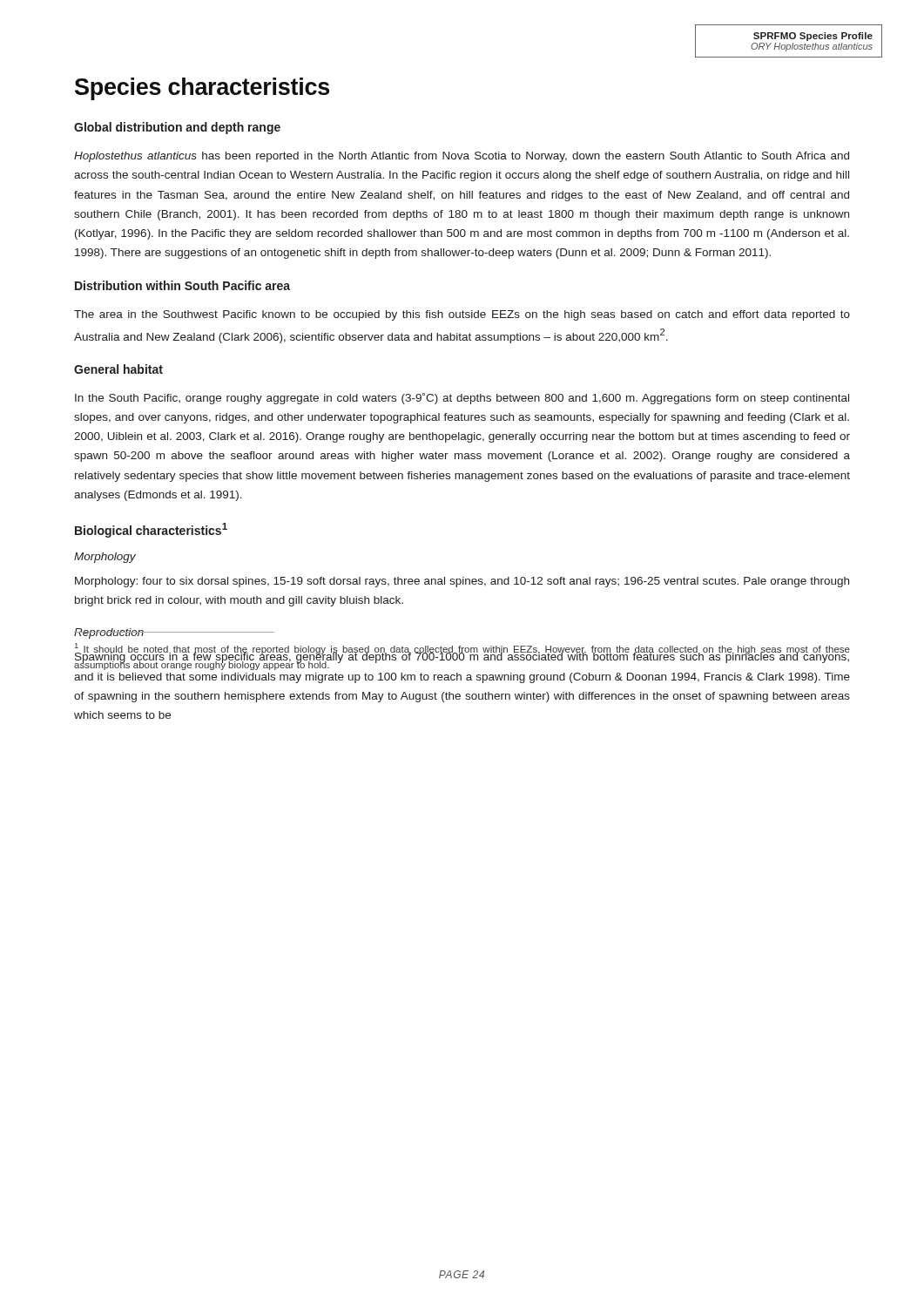Select the text block that reads "Morphology: four to"
This screenshot has height=1307, width=924.
pos(462,590)
